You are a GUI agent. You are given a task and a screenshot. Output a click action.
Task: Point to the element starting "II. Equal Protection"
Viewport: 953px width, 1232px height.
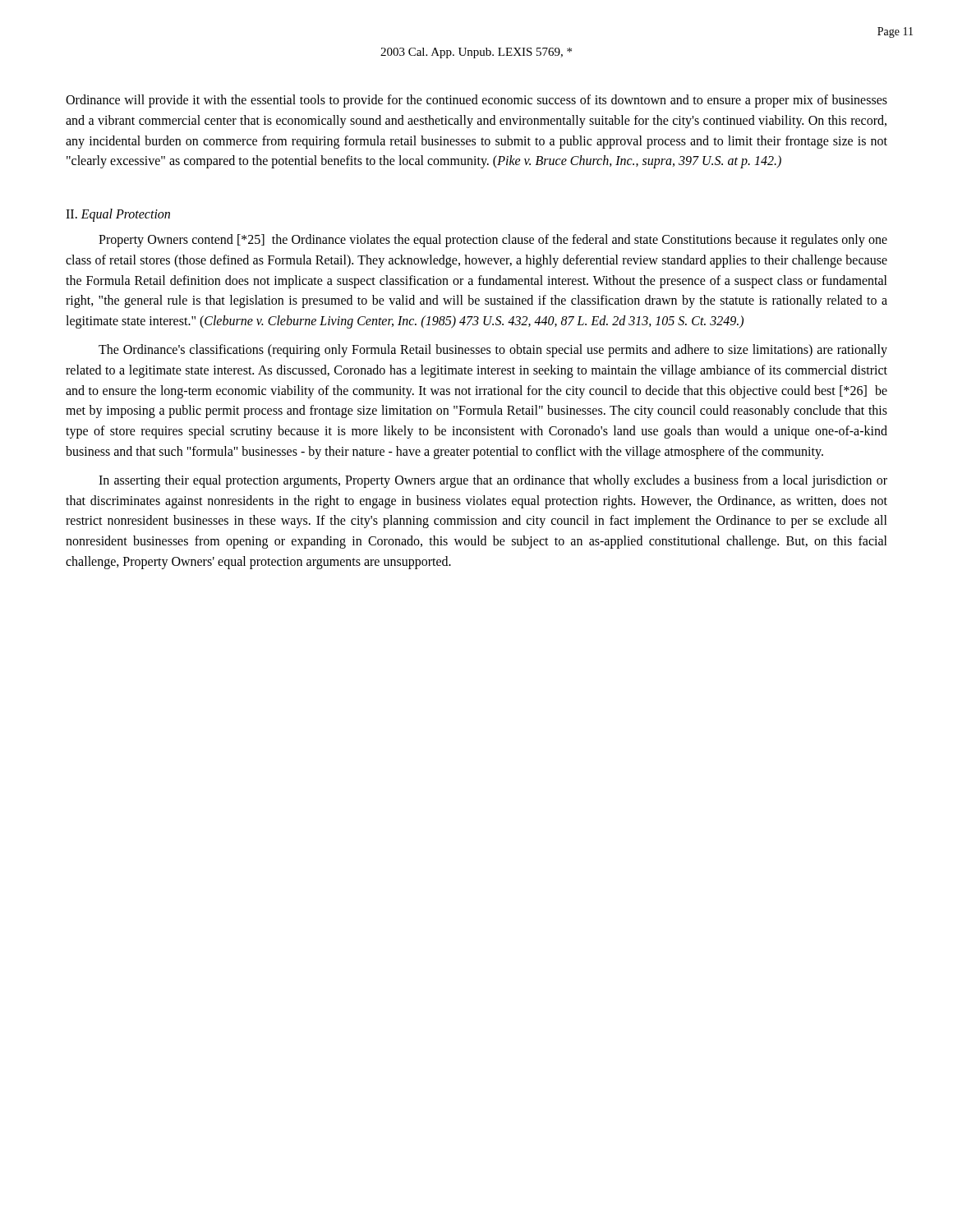click(118, 214)
